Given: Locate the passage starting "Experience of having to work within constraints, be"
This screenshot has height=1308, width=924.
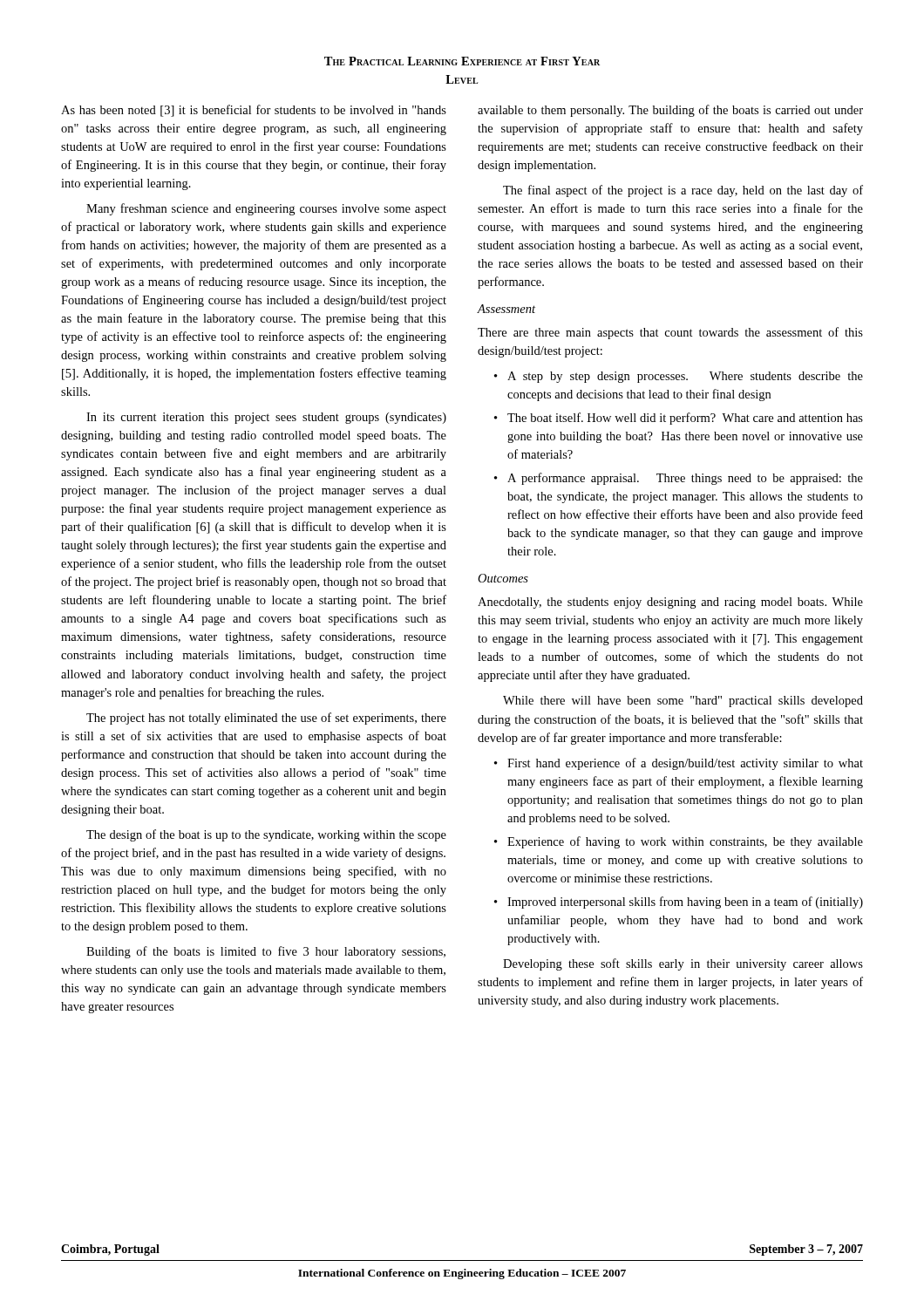Looking at the screenshot, I should [x=685, y=859].
